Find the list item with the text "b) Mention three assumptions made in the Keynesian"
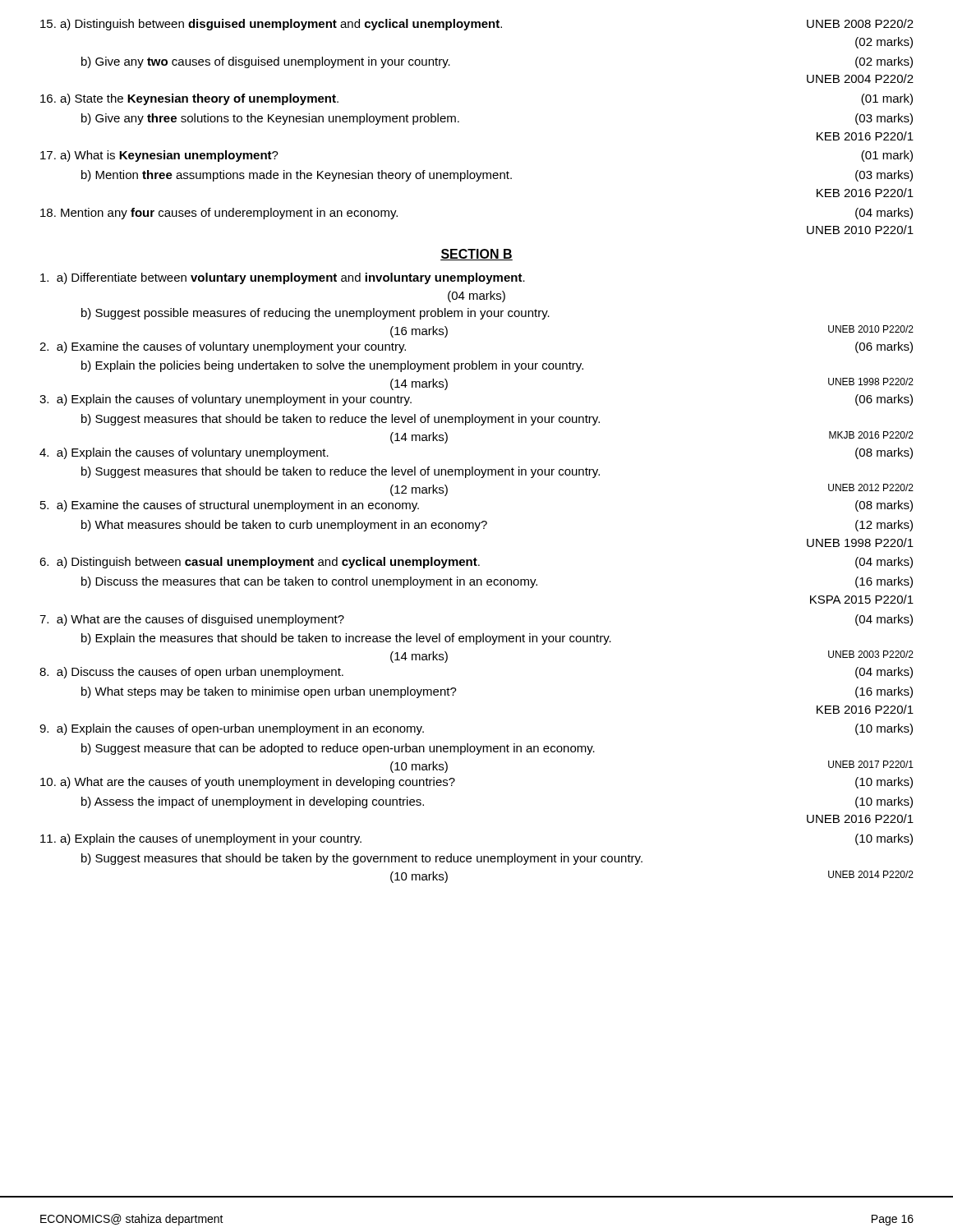 (476, 184)
